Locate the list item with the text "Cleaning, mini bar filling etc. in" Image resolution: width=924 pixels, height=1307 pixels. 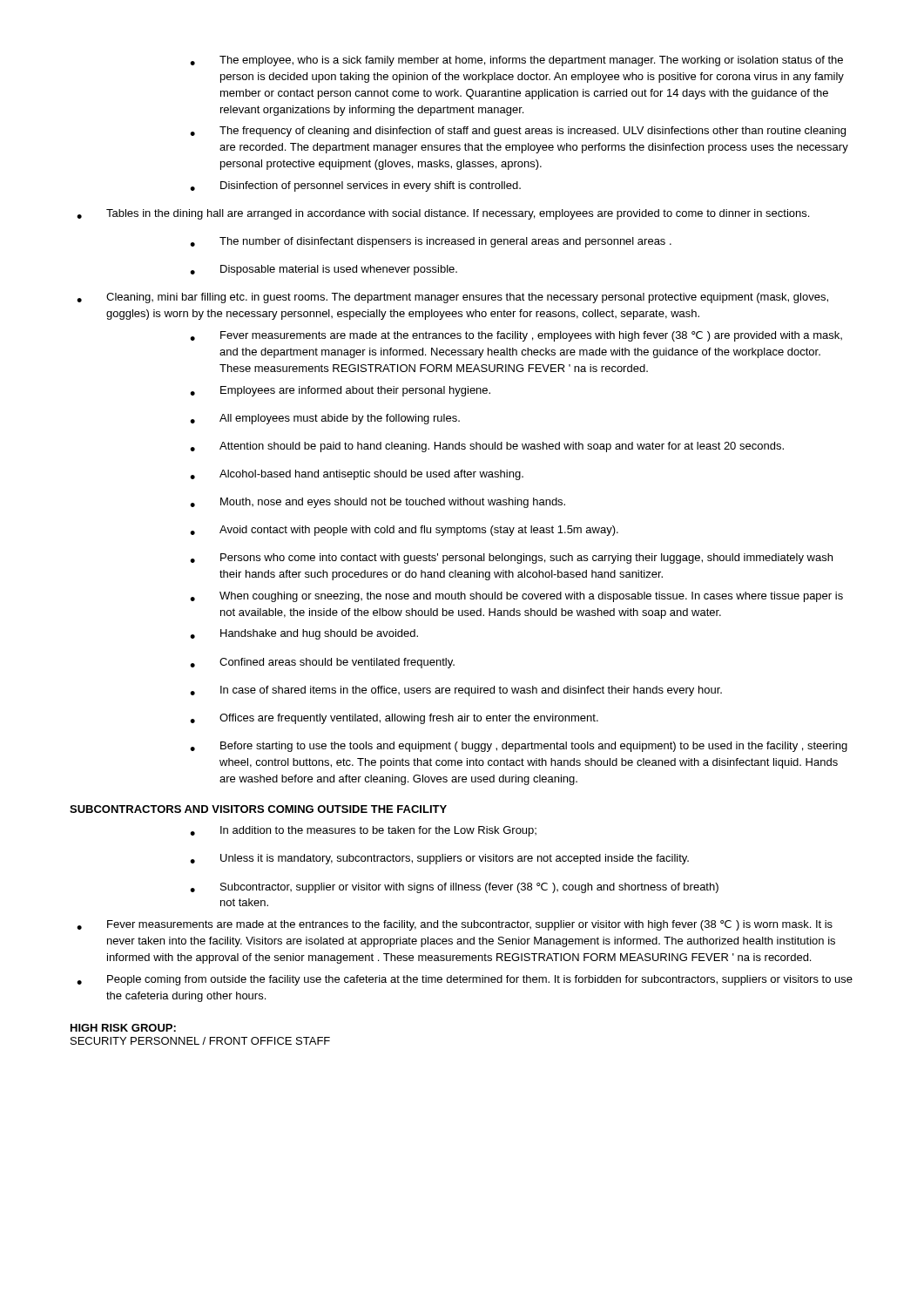(480, 306)
